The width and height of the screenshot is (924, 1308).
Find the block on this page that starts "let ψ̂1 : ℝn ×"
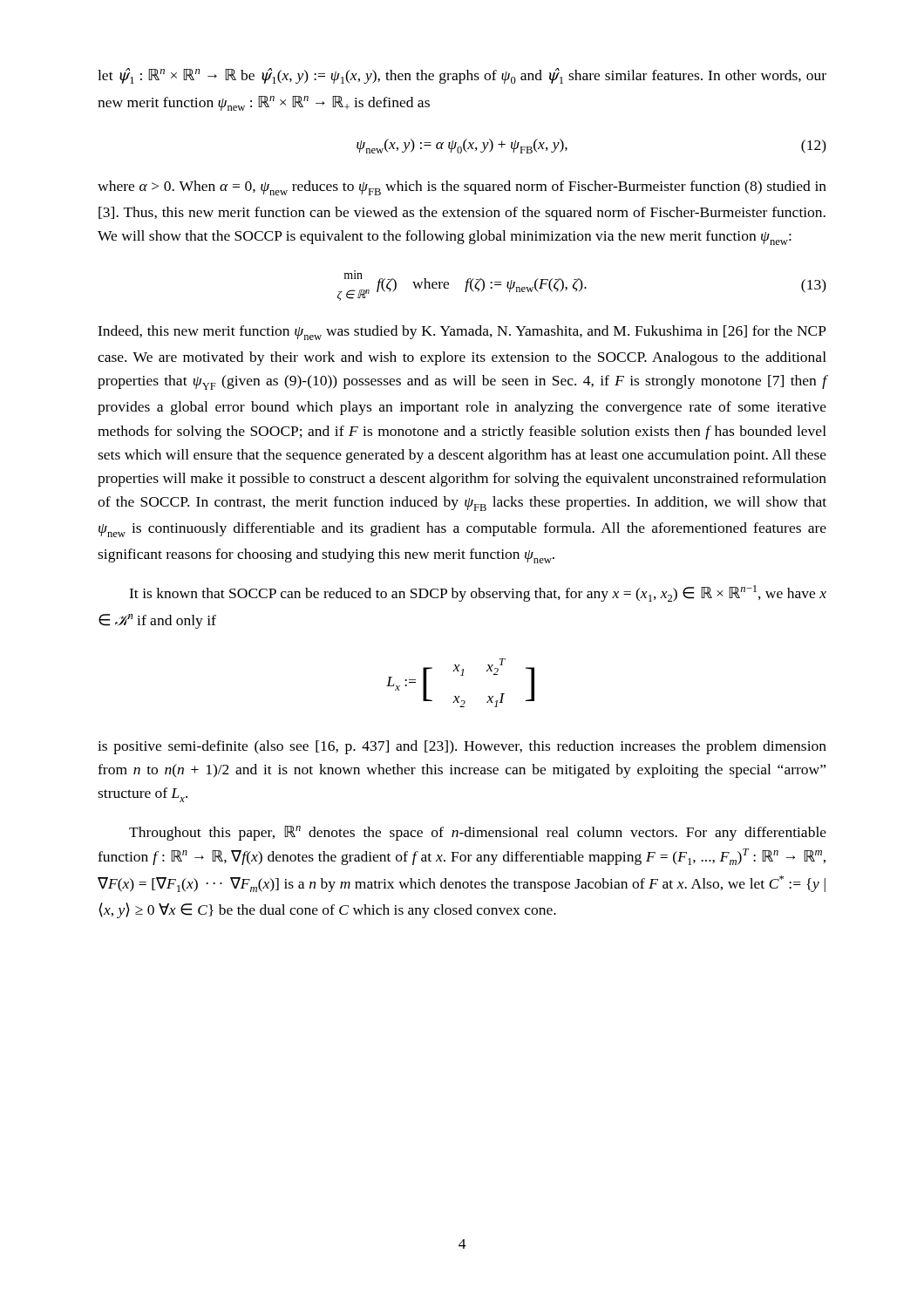[462, 90]
